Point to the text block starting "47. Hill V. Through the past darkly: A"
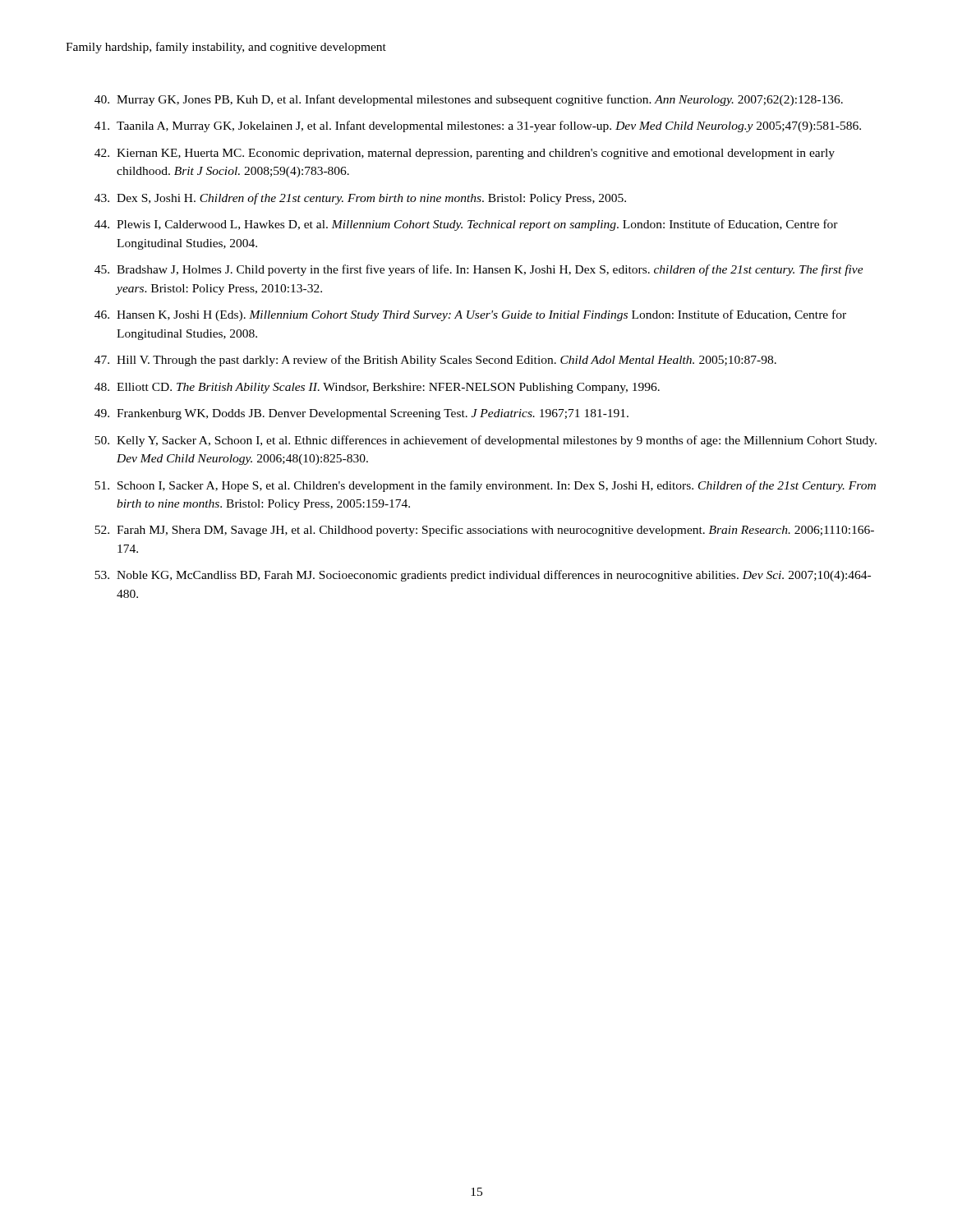 click(x=476, y=360)
